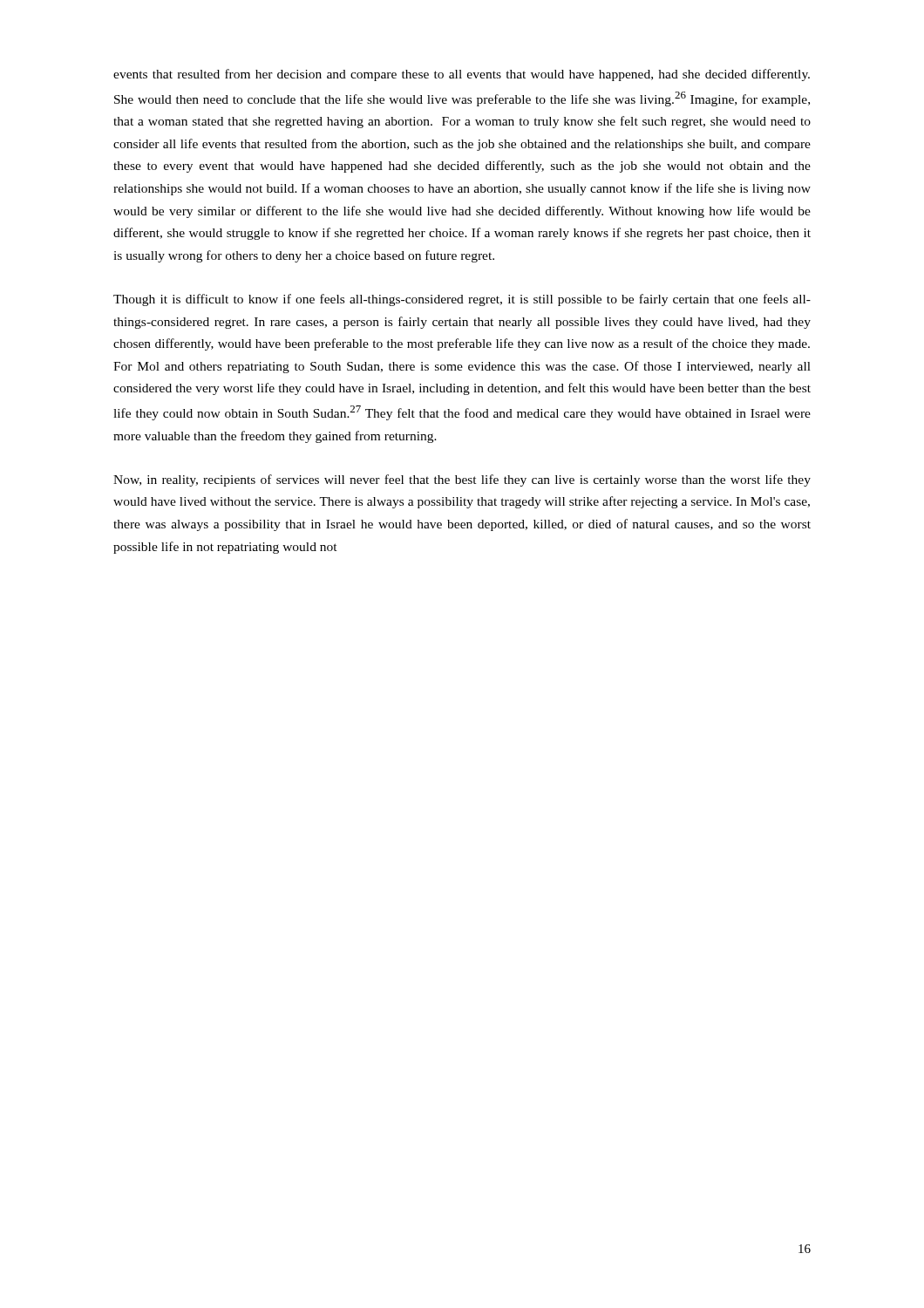The image size is (924, 1308).
Task: Click on the text block that says "Now, in reality, recipients of services will never"
Action: (462, 513)
